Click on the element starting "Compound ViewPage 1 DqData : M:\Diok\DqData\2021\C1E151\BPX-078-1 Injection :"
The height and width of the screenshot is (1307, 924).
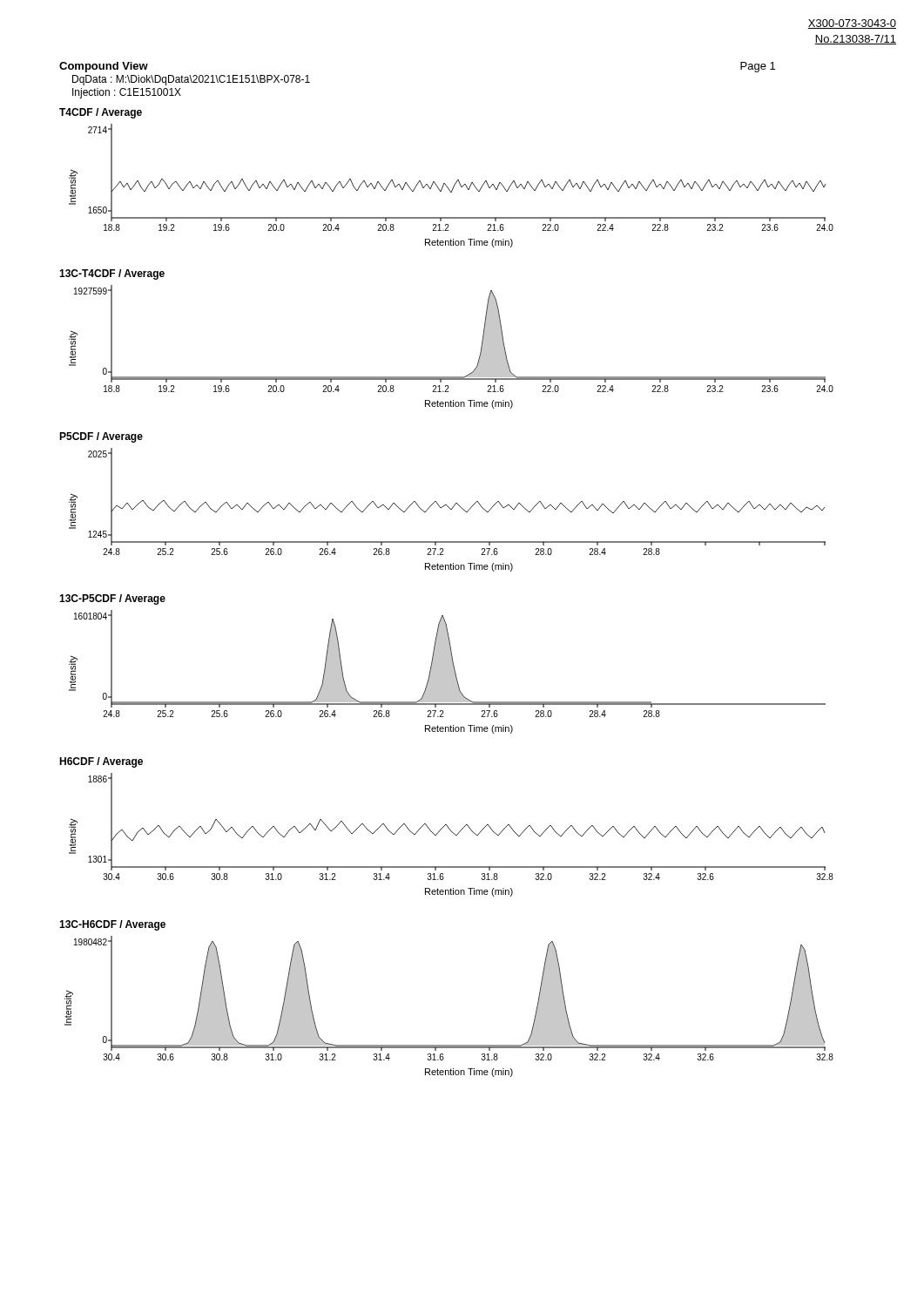pos(101,67)
